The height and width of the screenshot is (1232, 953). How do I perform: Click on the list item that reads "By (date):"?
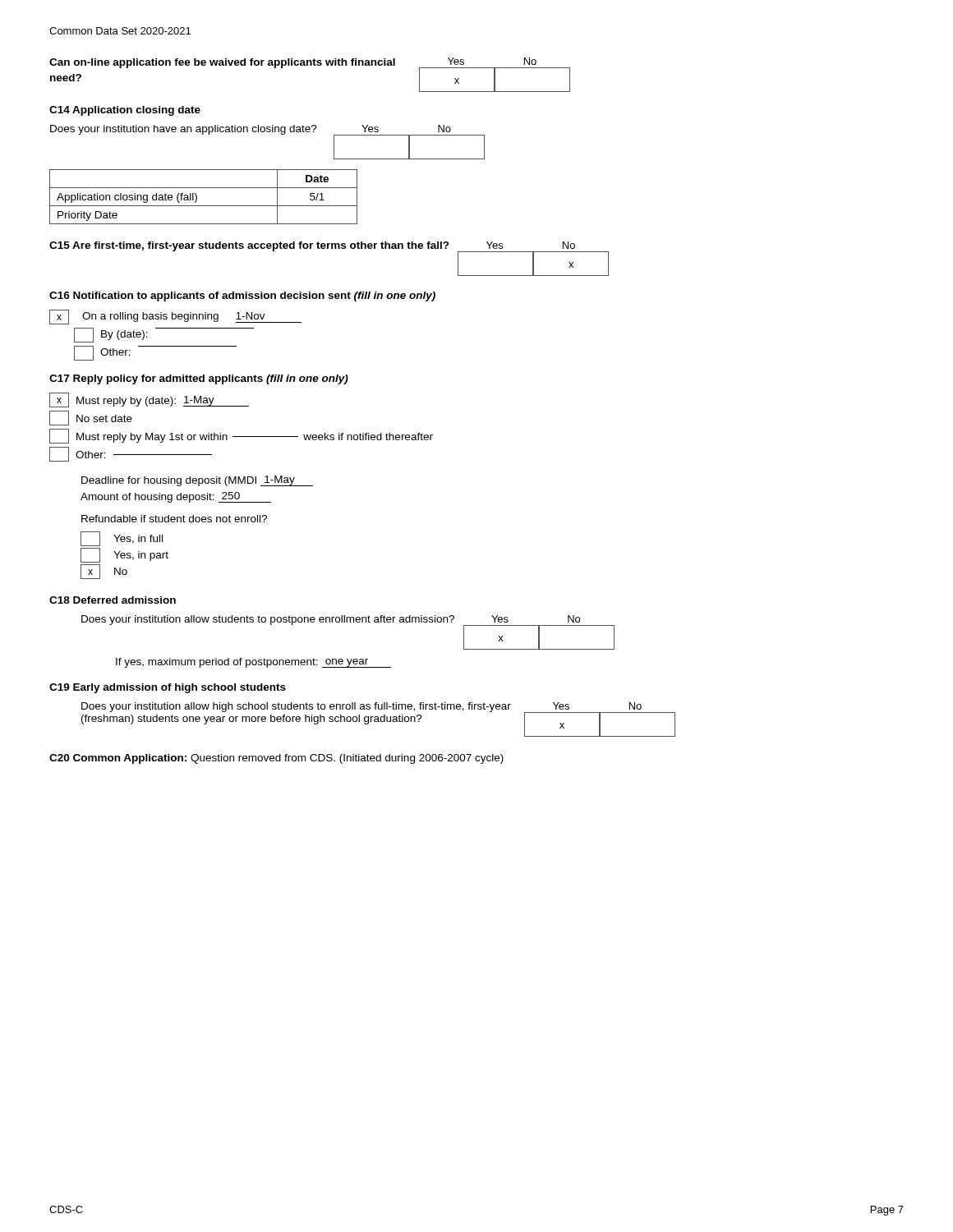[124, 334]
